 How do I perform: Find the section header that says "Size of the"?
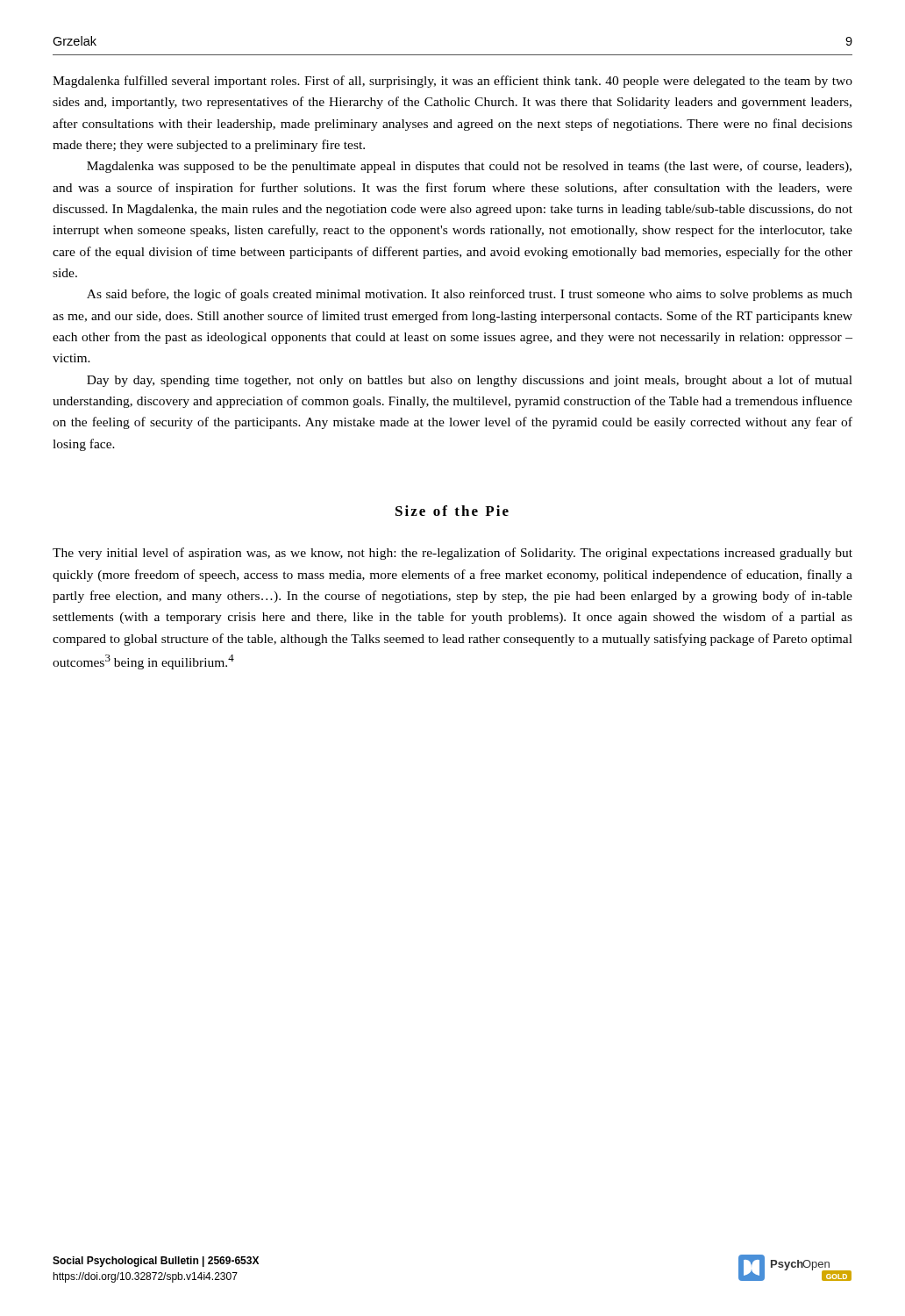(452, 511)
